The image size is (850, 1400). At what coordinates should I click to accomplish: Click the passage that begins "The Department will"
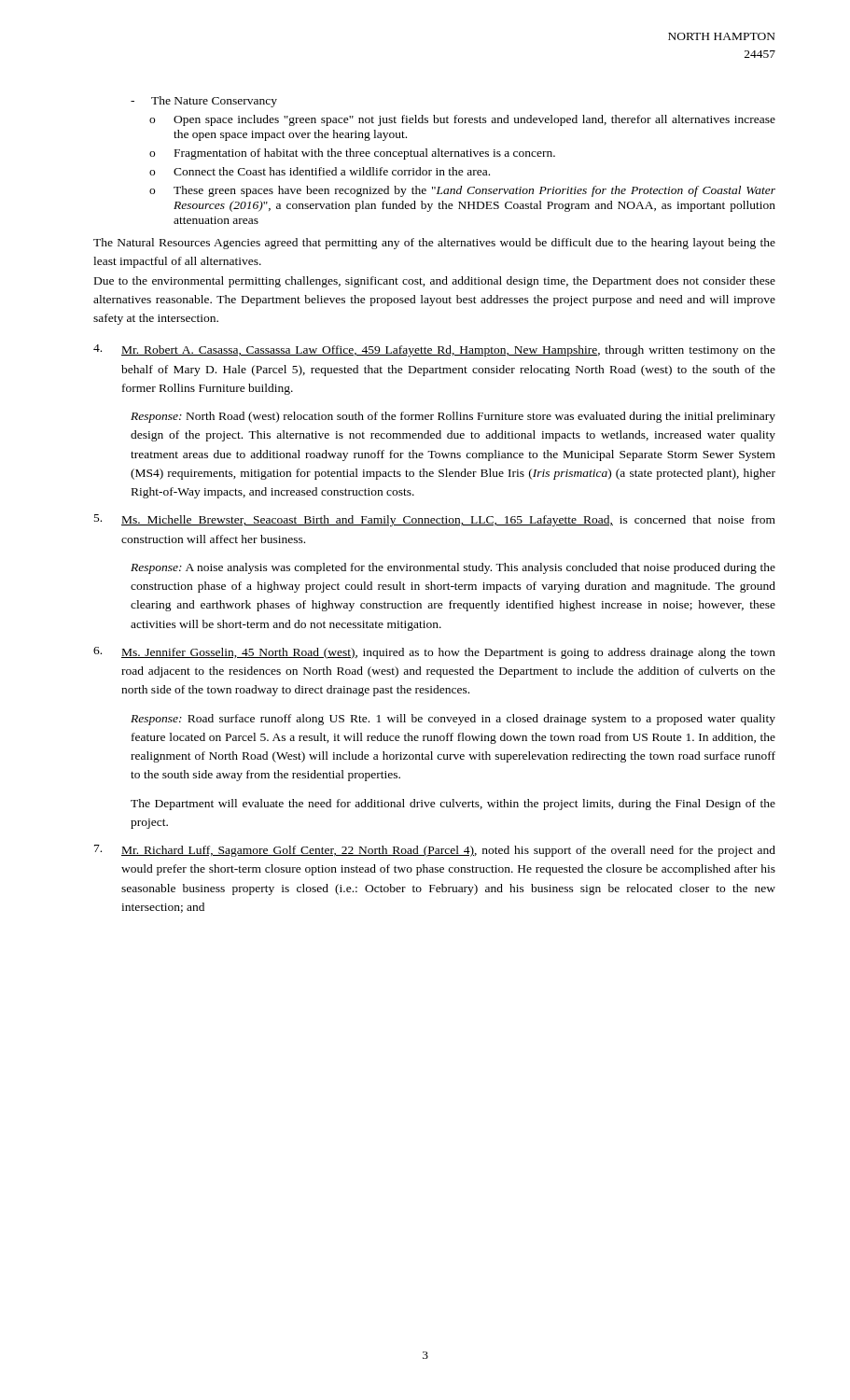coord(453,812)
